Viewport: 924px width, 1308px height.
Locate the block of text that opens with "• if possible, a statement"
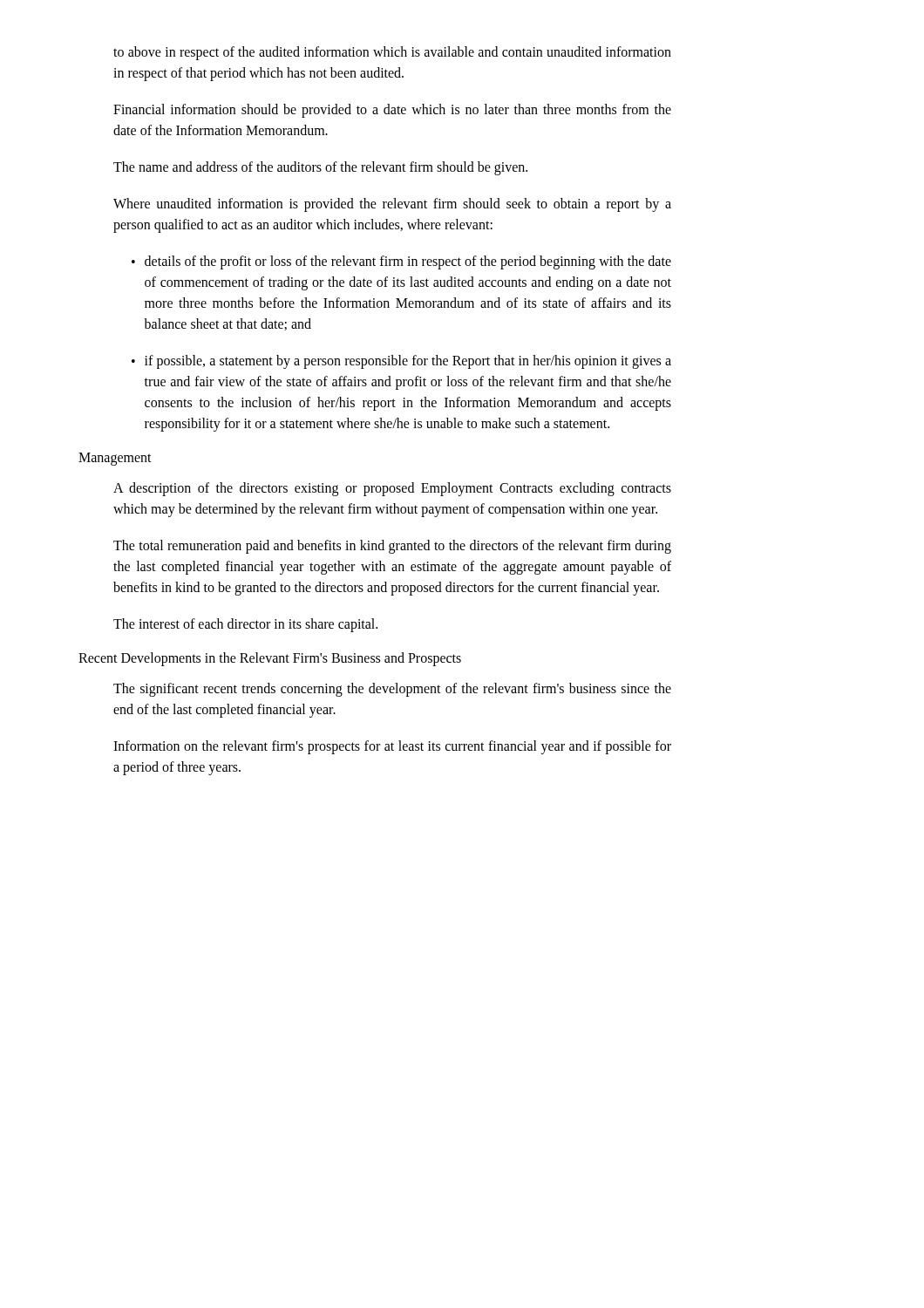point(401,392)
